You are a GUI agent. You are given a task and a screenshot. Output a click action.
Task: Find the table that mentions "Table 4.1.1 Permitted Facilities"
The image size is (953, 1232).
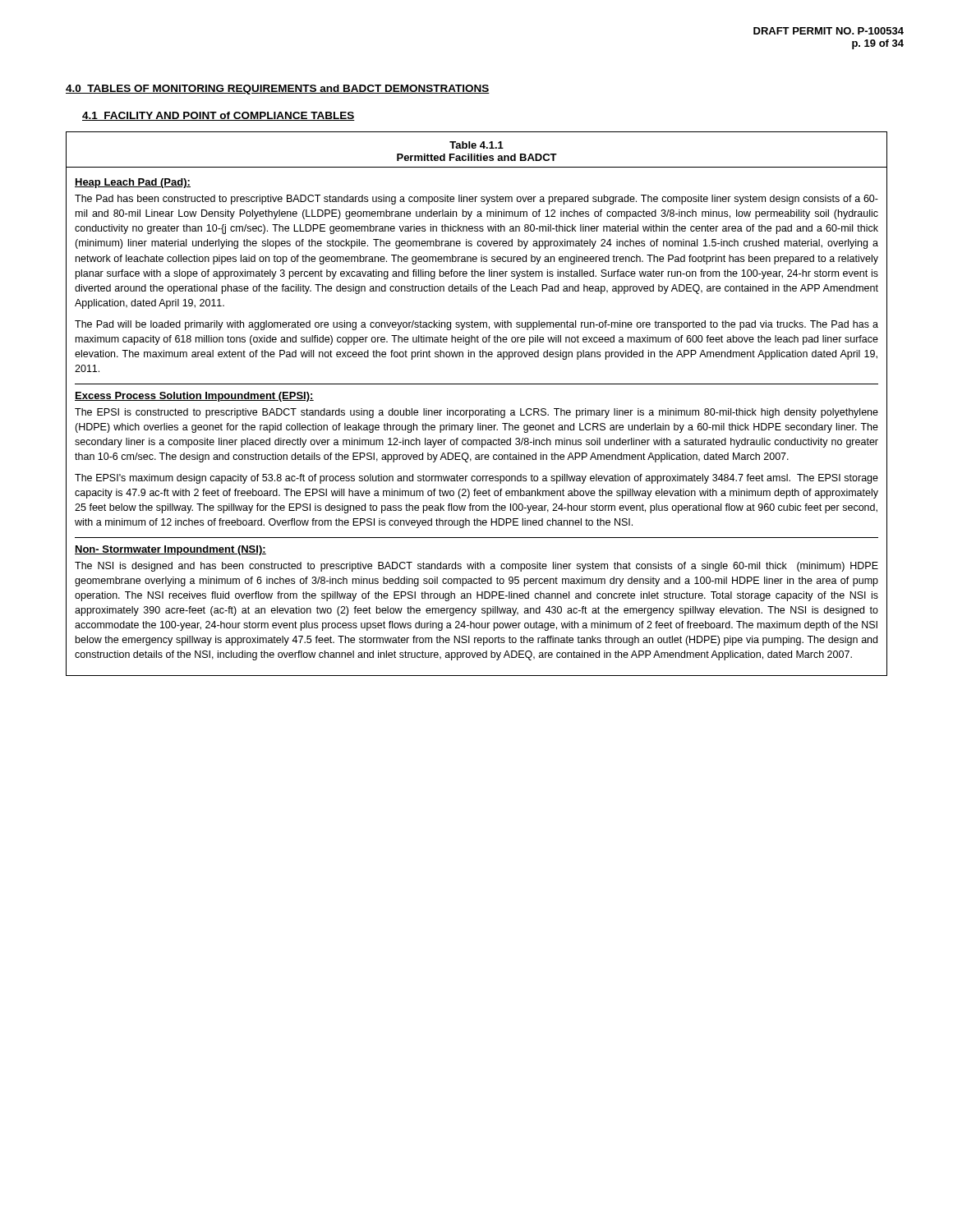(476, 404)
